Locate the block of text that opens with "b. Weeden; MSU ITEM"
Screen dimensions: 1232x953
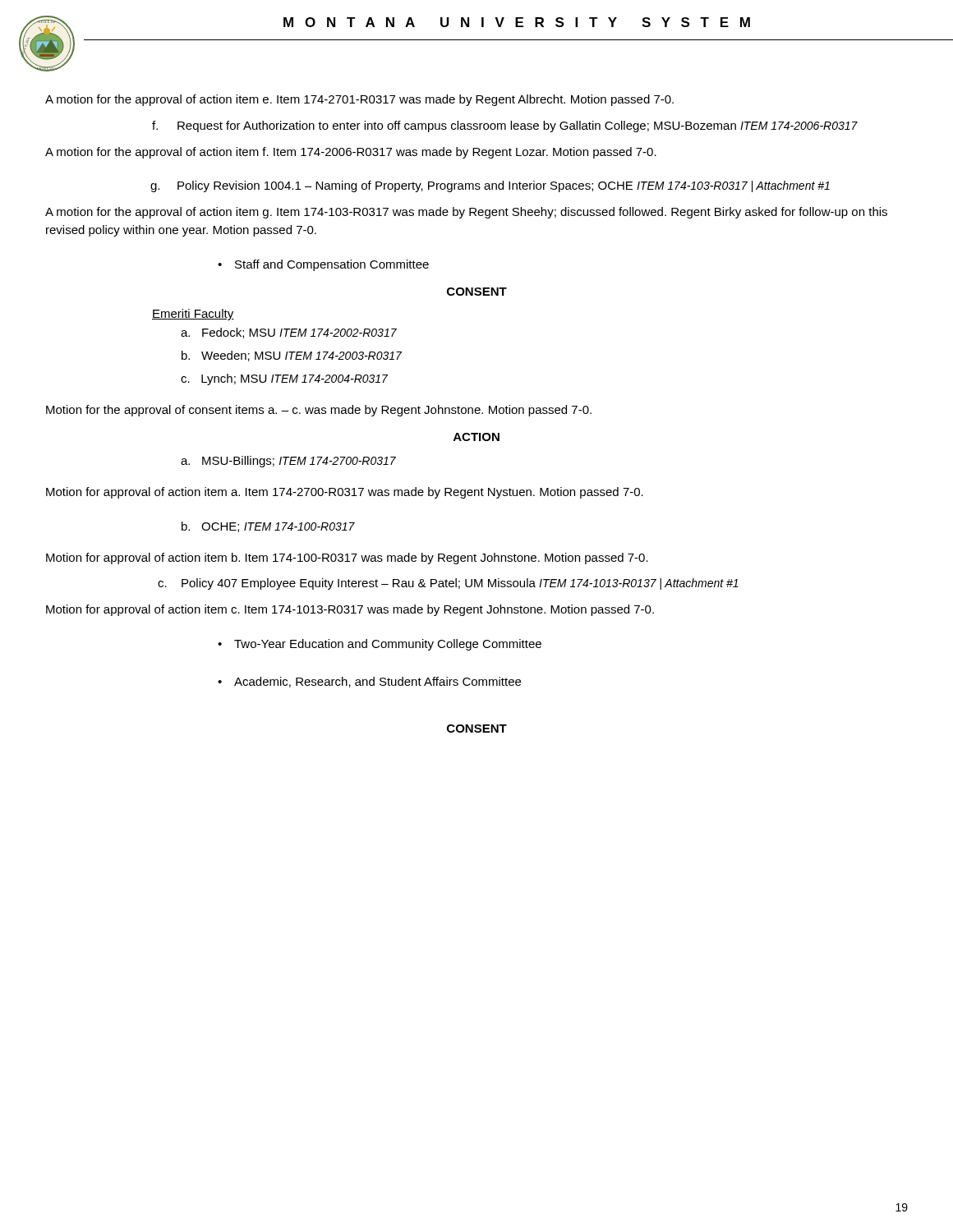[291, 355]
